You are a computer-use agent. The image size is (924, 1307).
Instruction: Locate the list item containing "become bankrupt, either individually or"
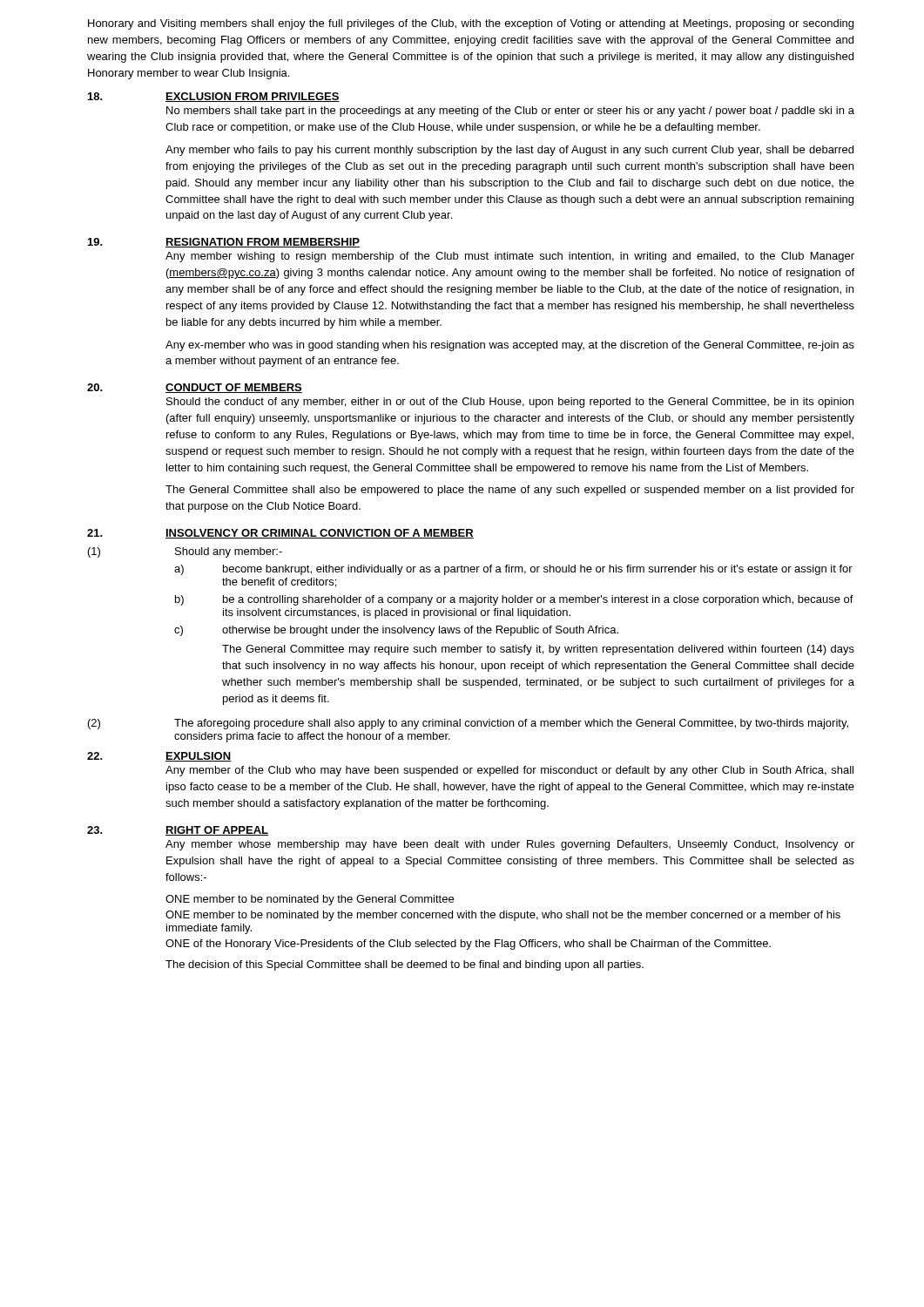pos(537,575)
